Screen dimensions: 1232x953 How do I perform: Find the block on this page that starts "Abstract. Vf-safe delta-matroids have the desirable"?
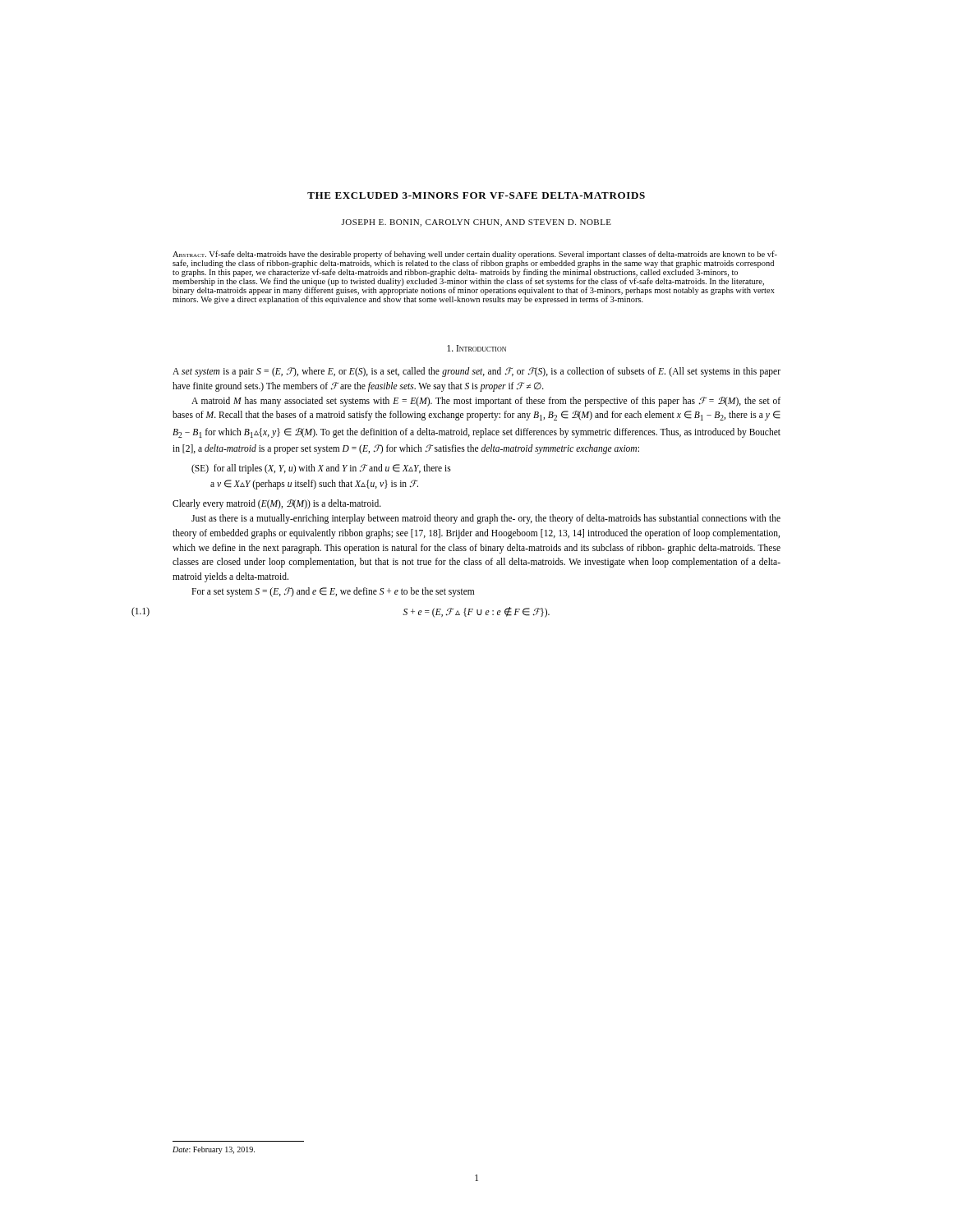(x=475, y=277)
